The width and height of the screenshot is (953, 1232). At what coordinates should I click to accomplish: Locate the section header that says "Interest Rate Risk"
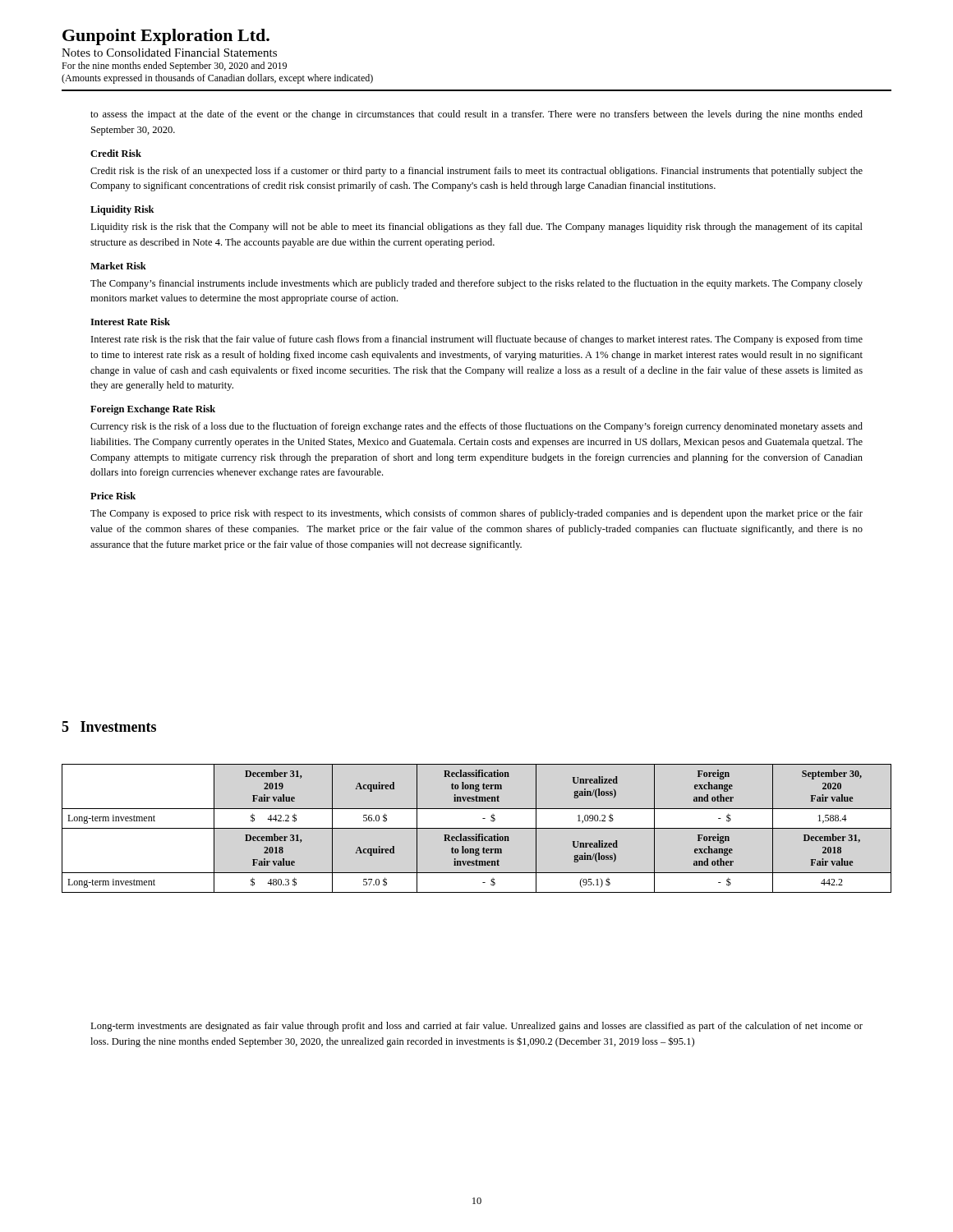pos(130,322)
